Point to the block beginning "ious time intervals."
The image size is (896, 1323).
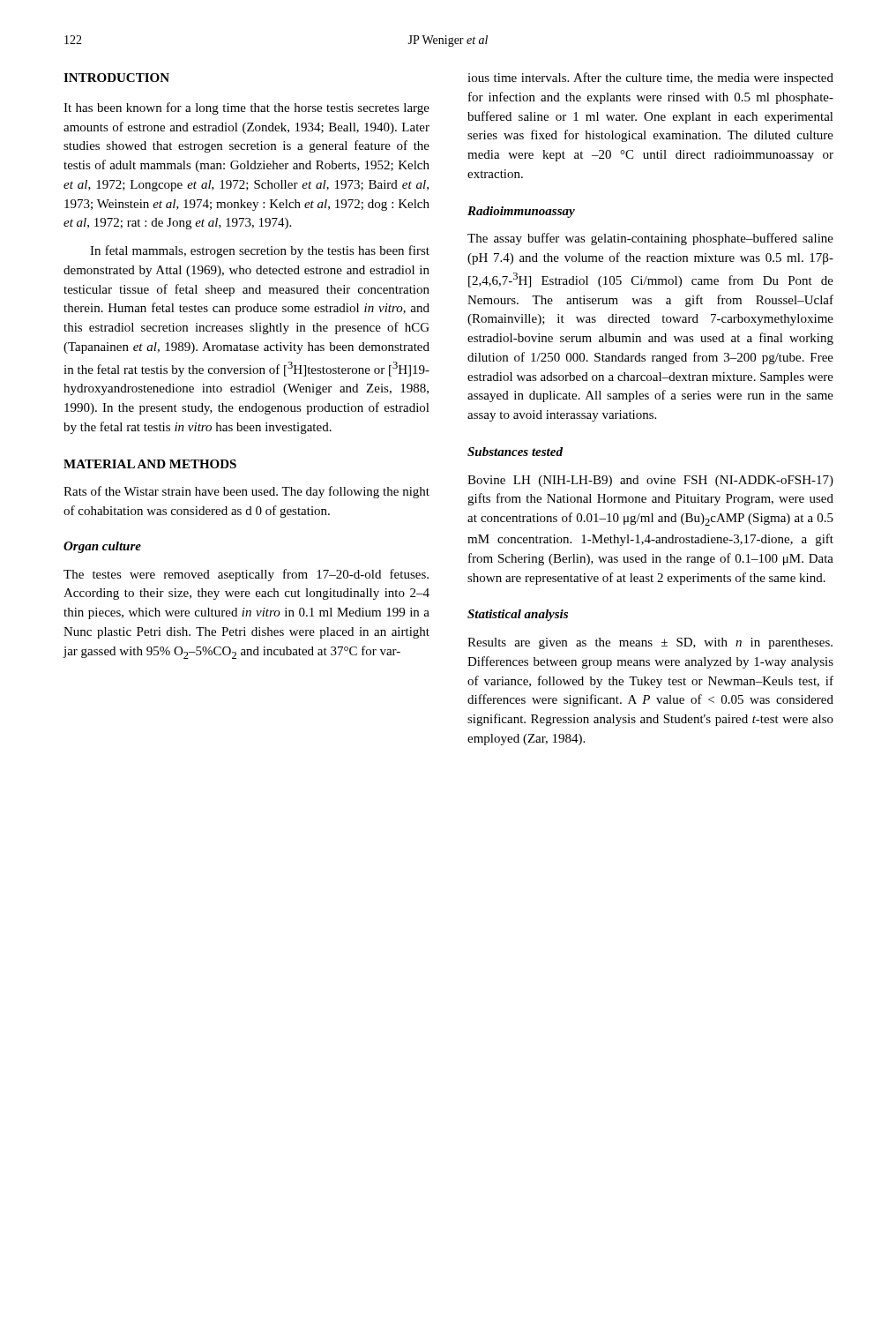[650, 126]
